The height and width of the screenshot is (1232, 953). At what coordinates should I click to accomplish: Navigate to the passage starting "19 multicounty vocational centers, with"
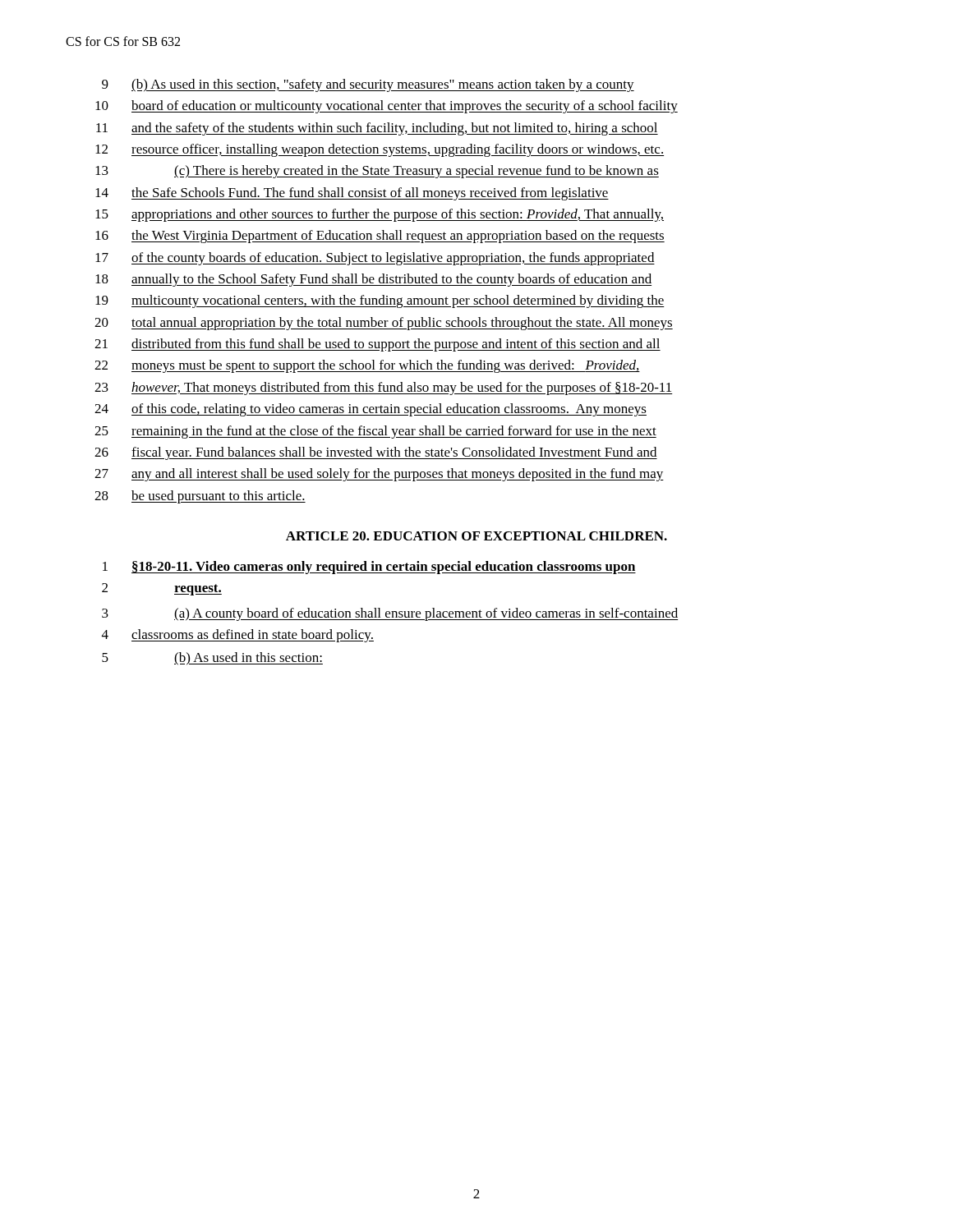[476, 301]
